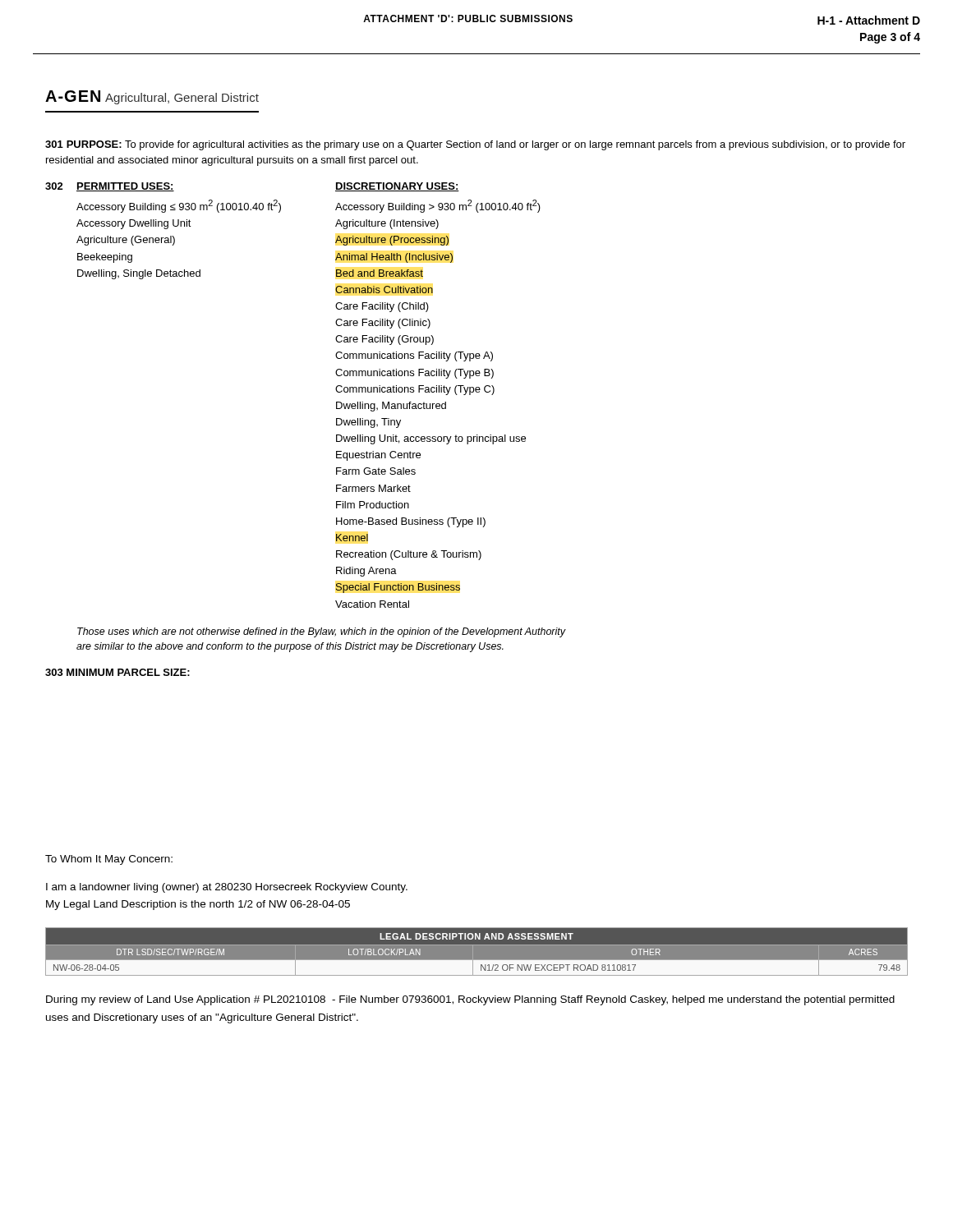This screenshot has width=953, height=1232.
Task: Point to the block starting "Equestrian Centre"
Action: pyautogui.click(x=378, y=455)
